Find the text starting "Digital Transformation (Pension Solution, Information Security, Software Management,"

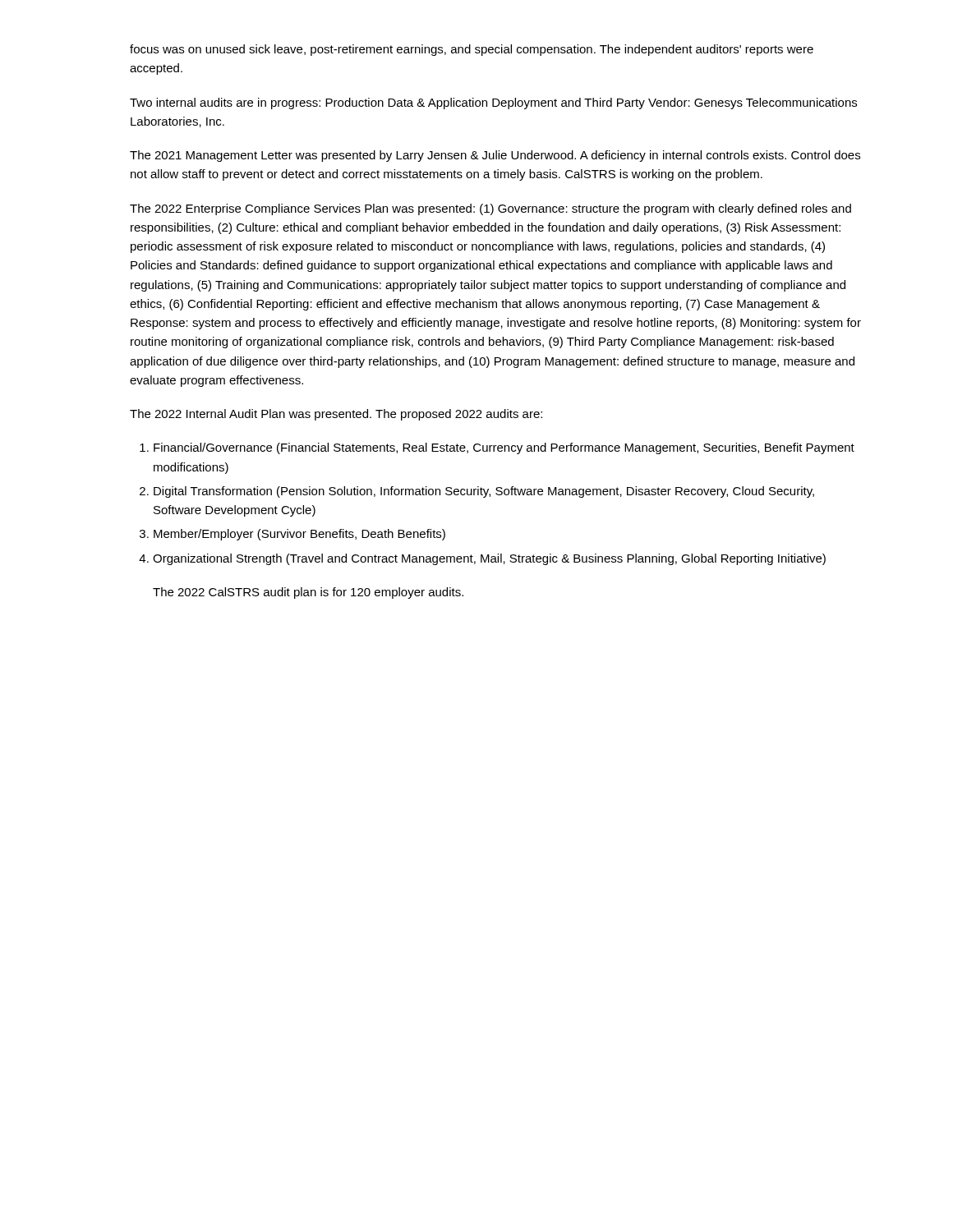coord(484,500)
